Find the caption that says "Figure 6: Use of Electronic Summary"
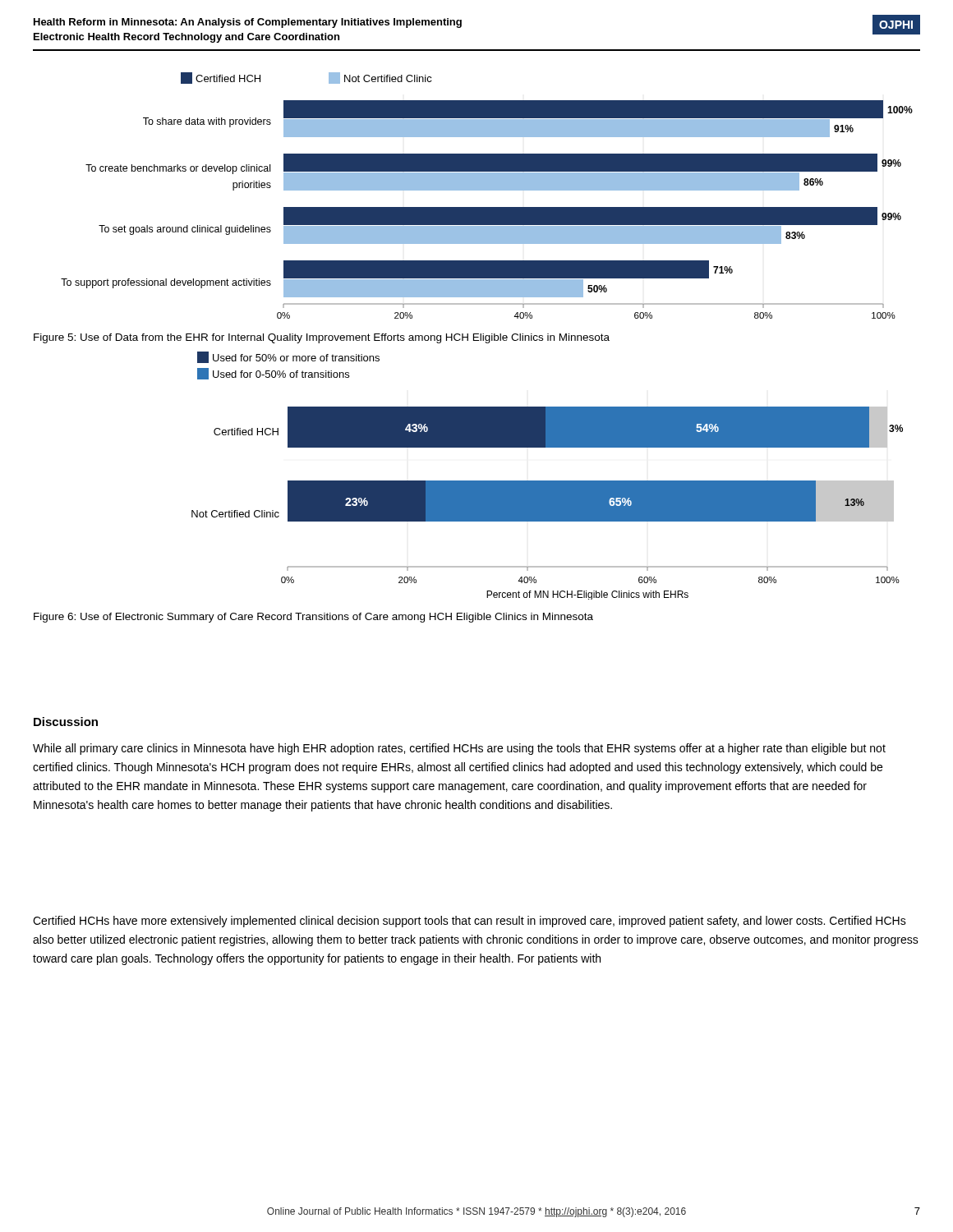The image size is (953, 1232). [313, 616]
